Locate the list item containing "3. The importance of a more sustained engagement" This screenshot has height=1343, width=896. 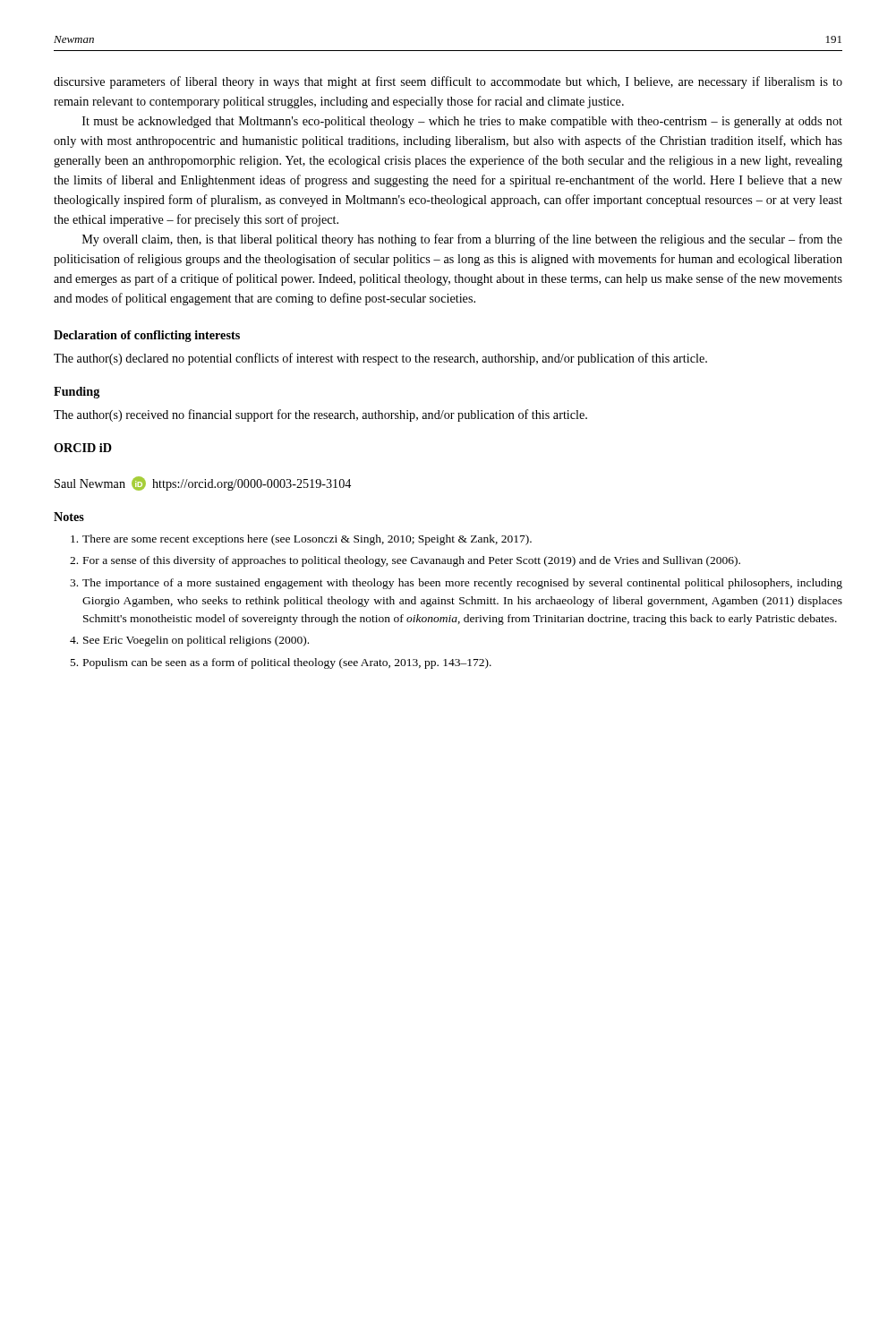pos(448,601)
